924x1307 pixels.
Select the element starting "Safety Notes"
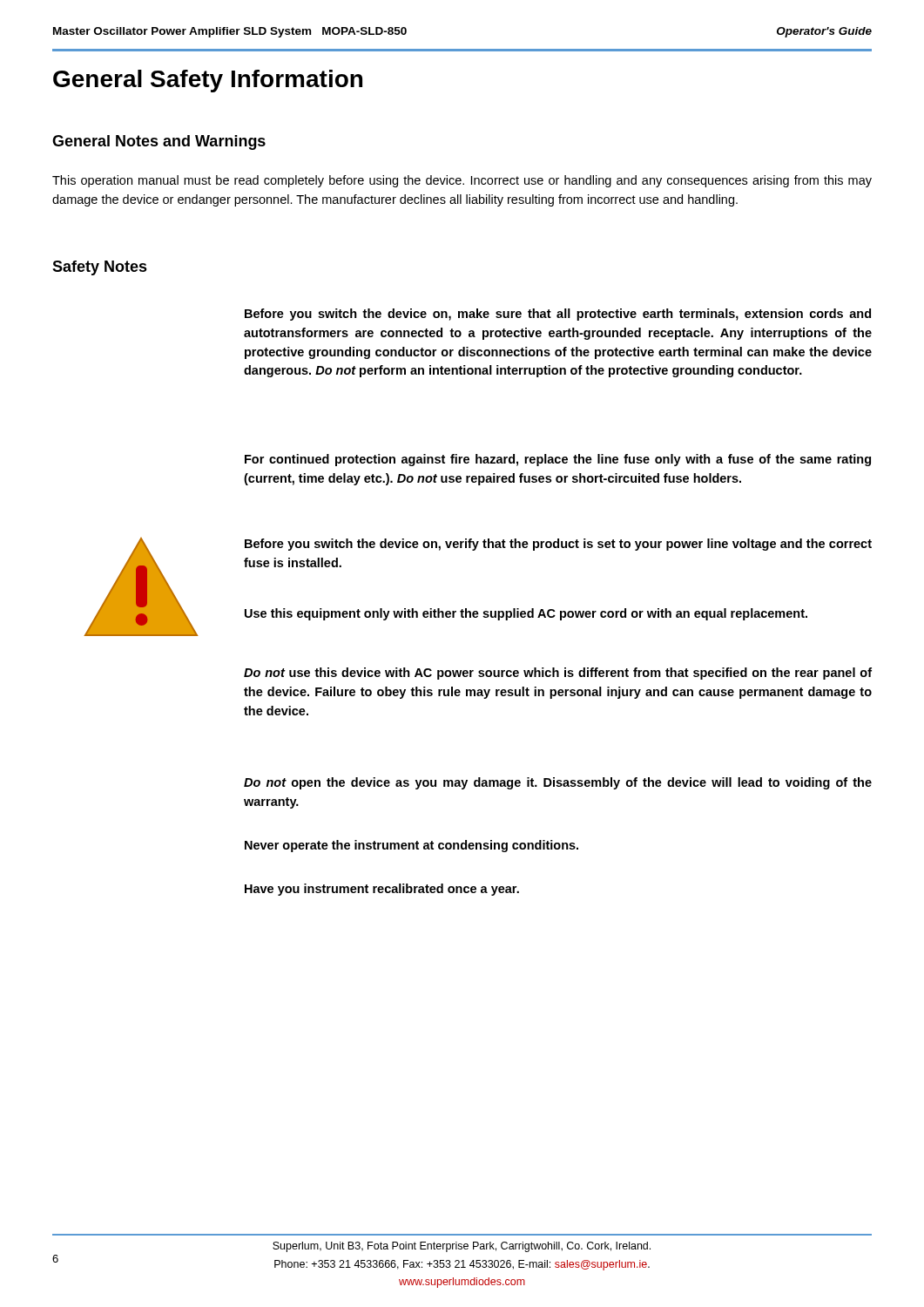click(x=100, y=267)
